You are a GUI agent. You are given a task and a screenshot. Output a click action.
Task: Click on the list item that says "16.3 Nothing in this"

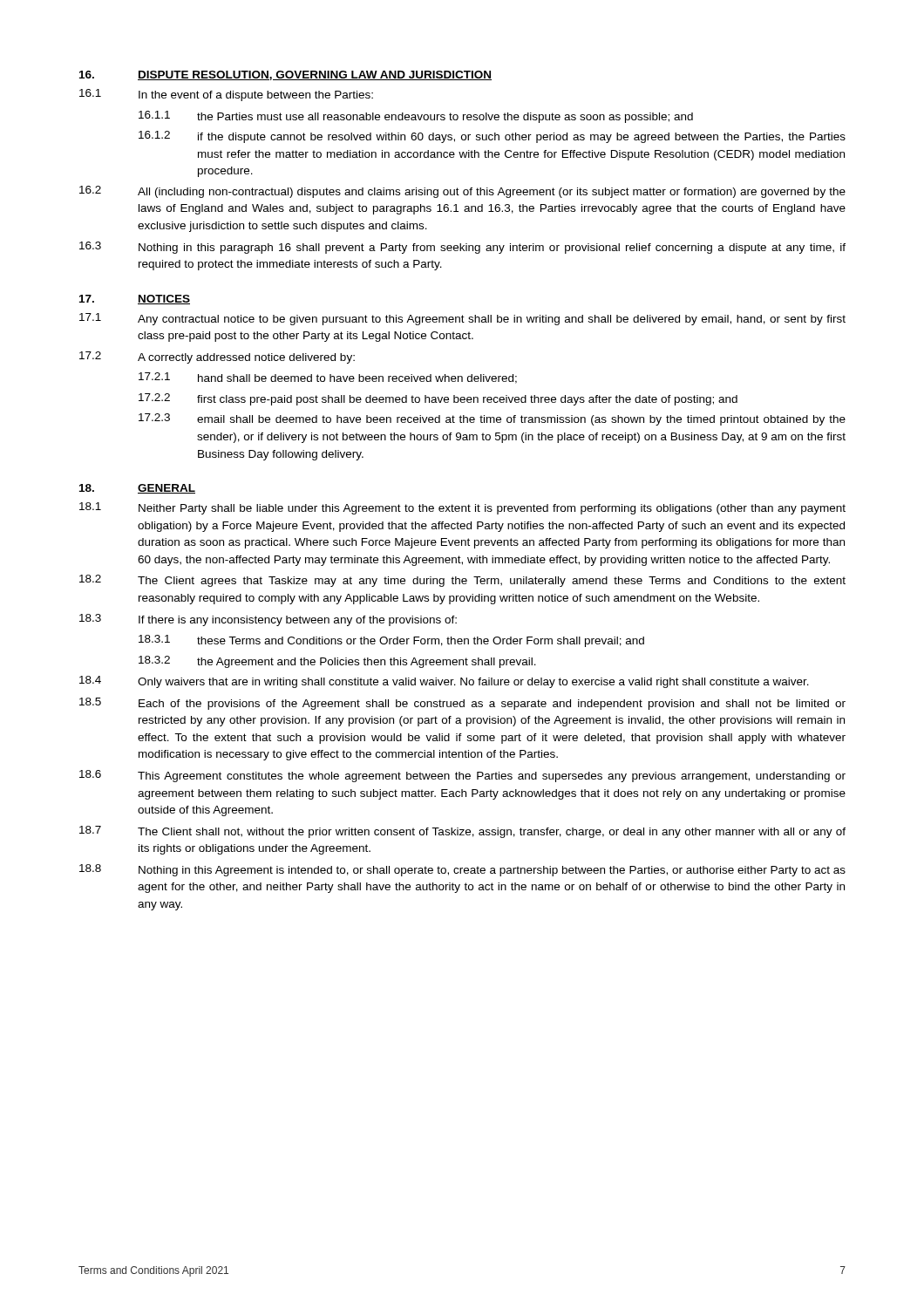462,256
